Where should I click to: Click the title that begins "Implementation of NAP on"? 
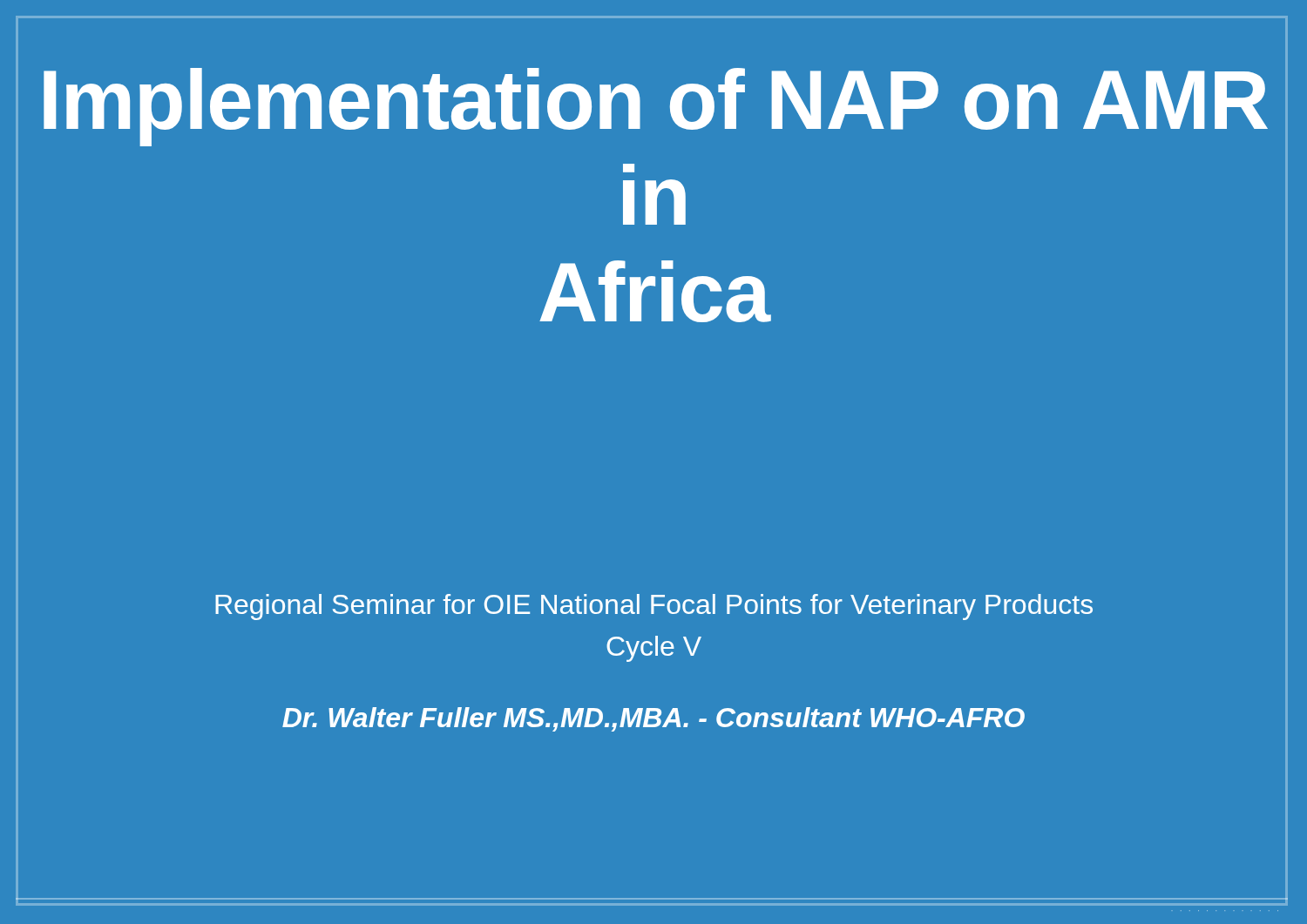[x=654, y=196]
